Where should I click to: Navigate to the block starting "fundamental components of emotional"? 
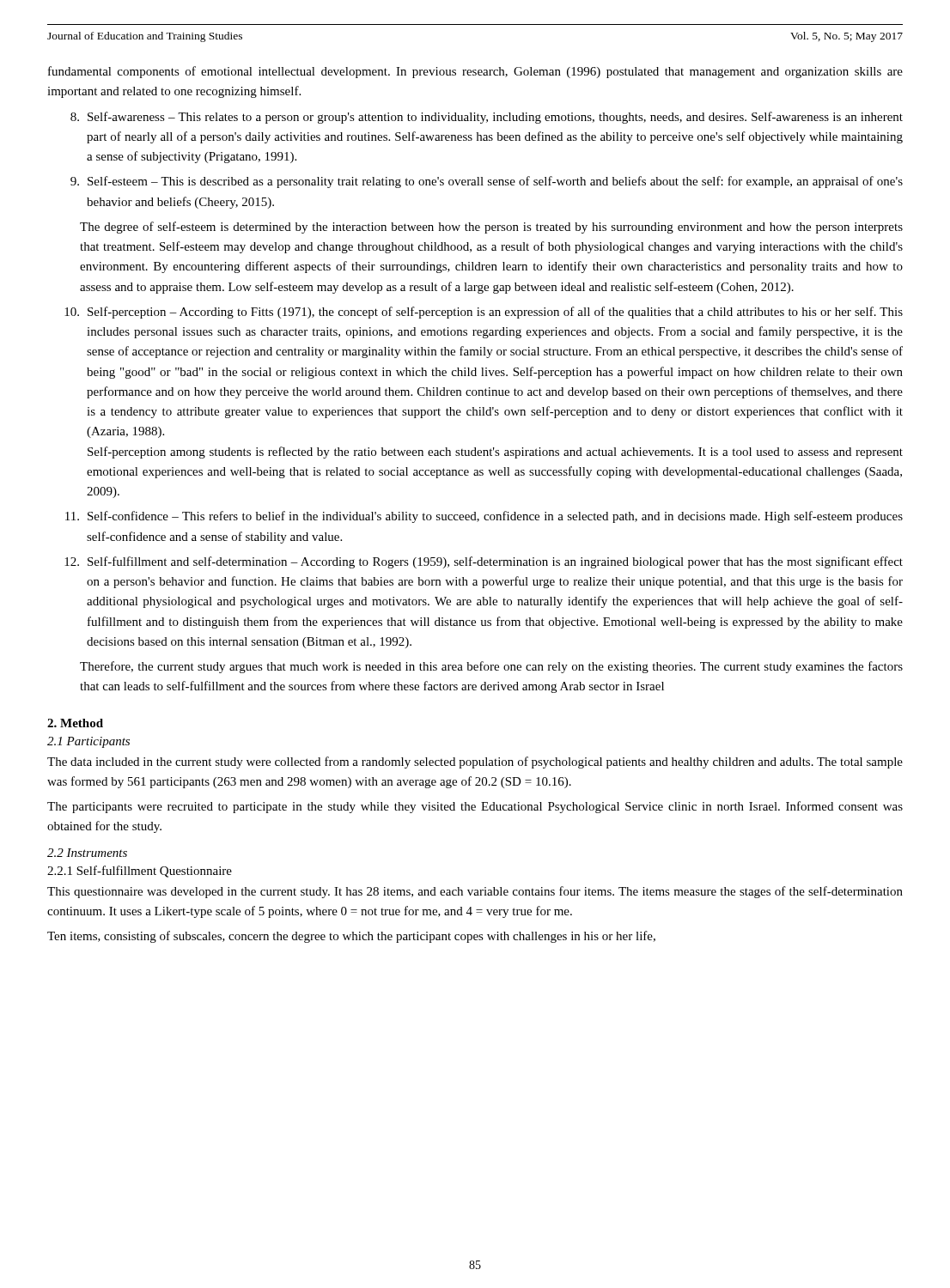tap(475, 82)
